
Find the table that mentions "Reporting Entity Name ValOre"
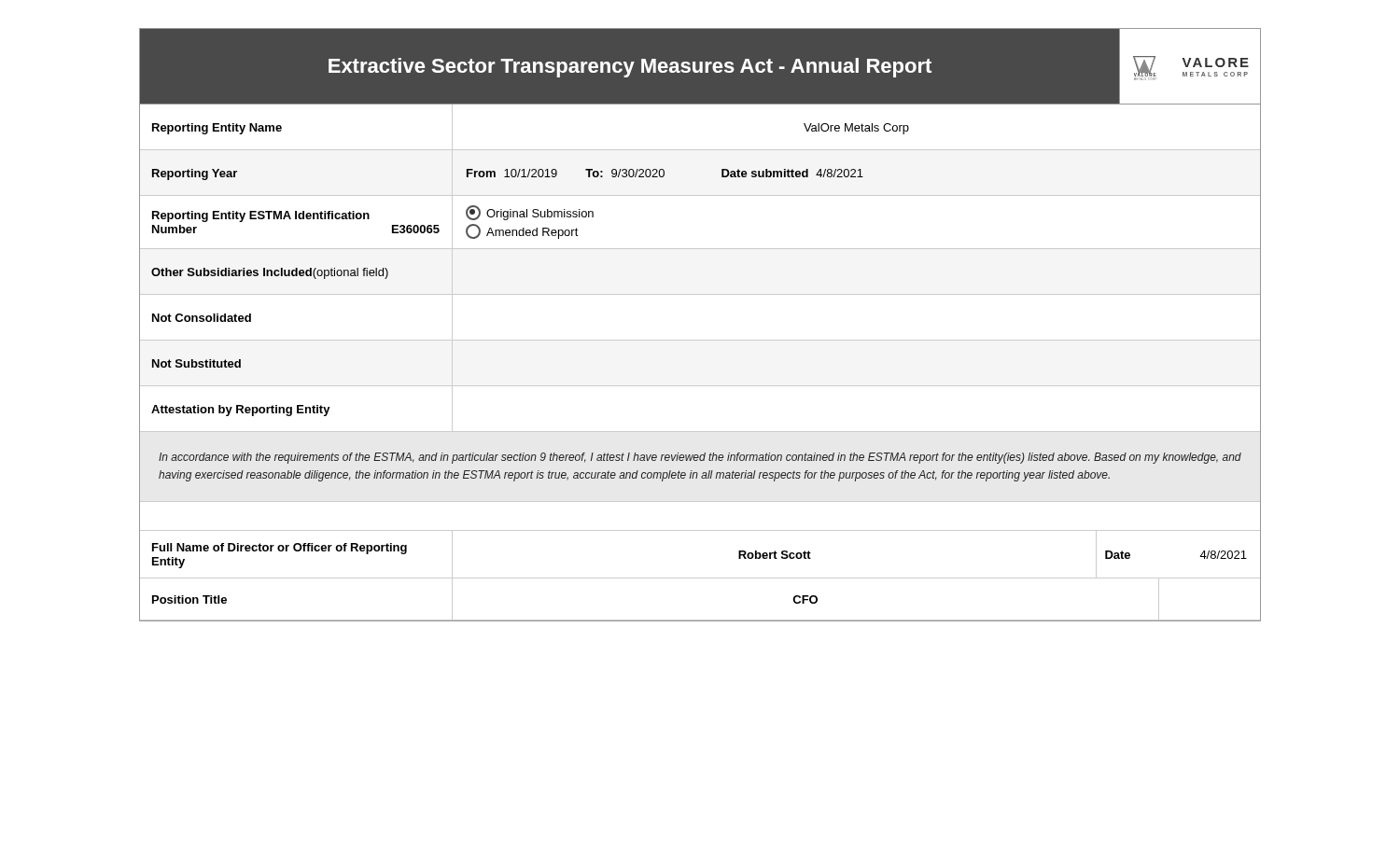[700, 127]
